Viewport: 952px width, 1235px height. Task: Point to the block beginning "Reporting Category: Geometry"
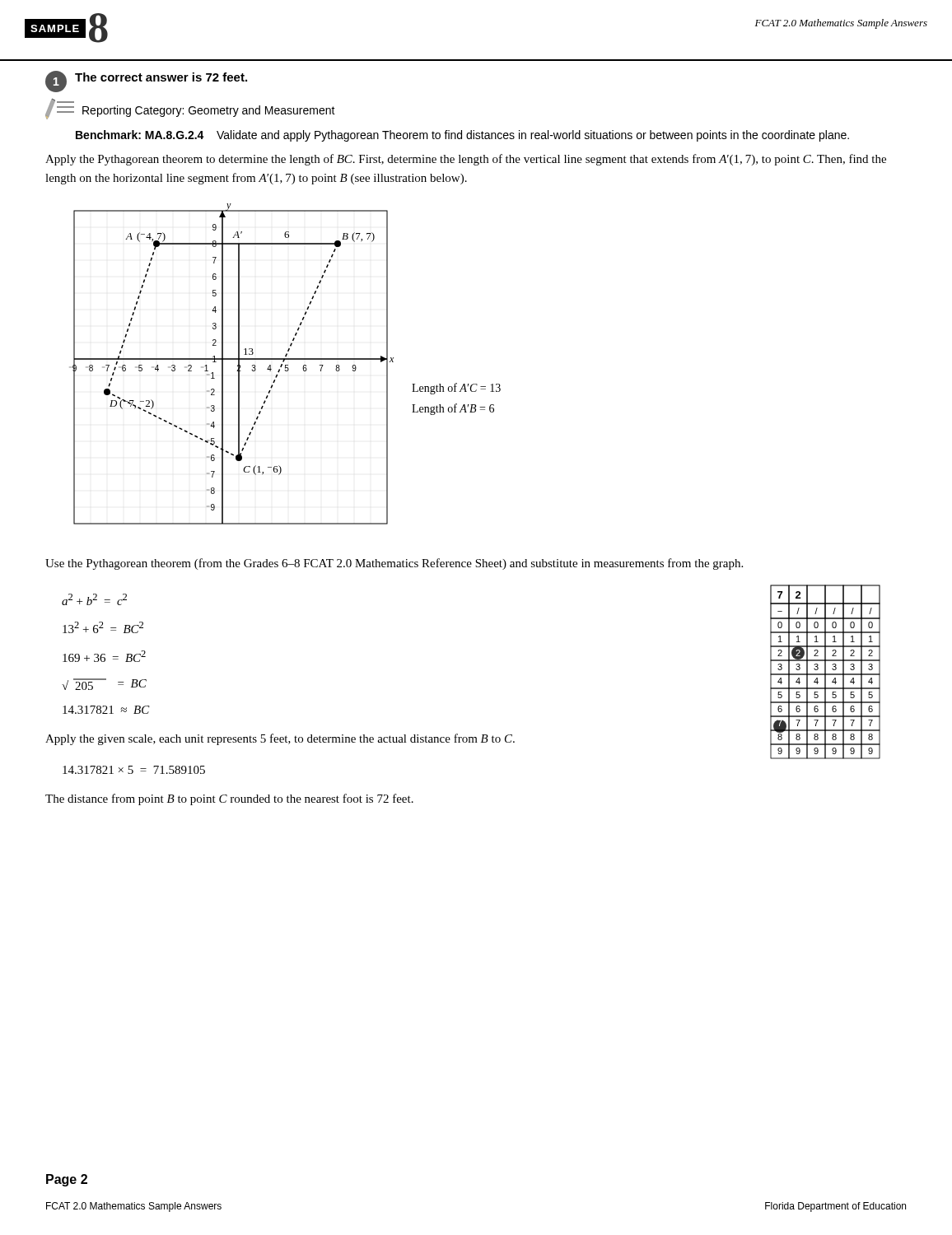208,110
